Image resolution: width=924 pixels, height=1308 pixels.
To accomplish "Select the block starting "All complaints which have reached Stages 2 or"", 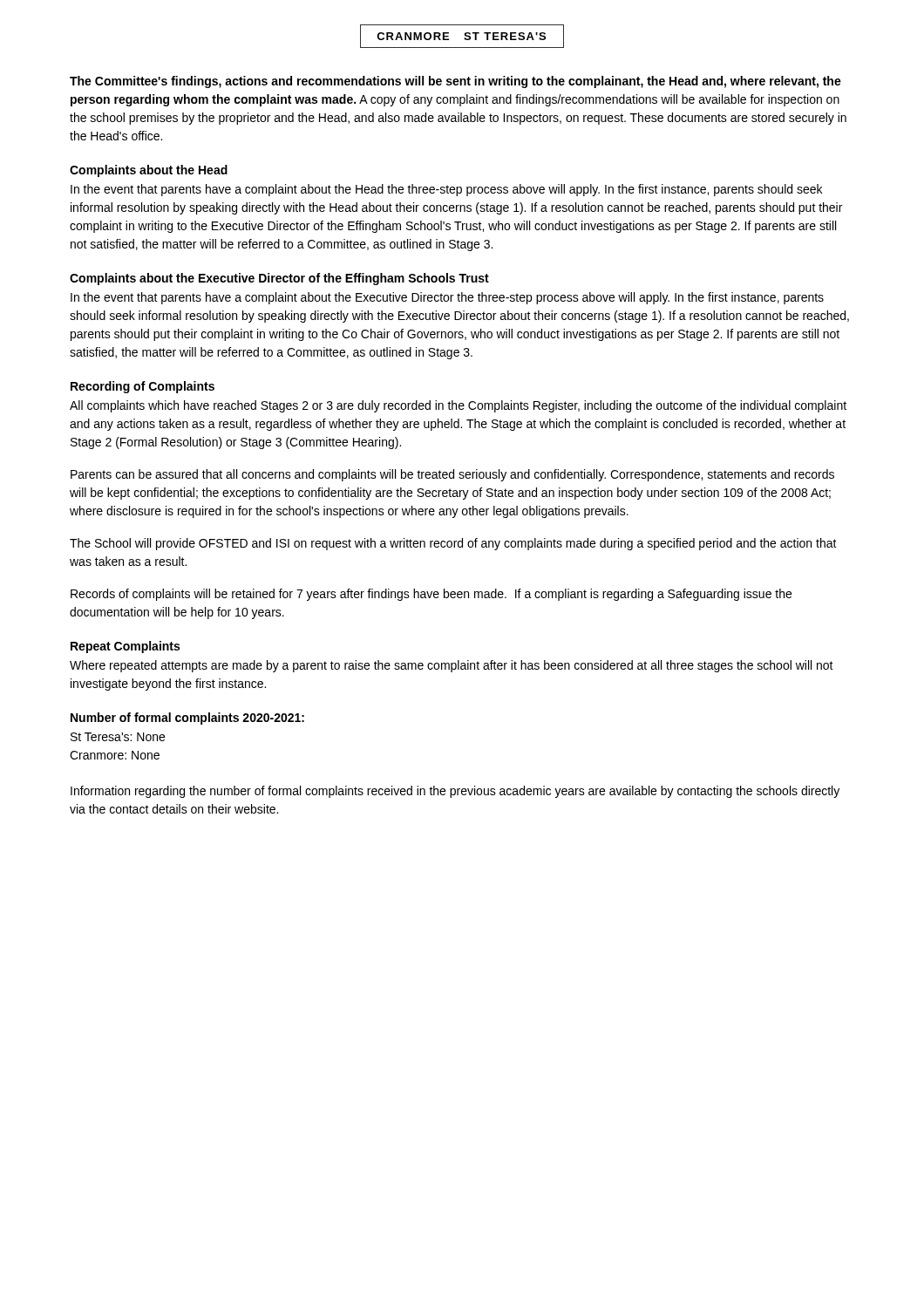I will pos(462,424).
